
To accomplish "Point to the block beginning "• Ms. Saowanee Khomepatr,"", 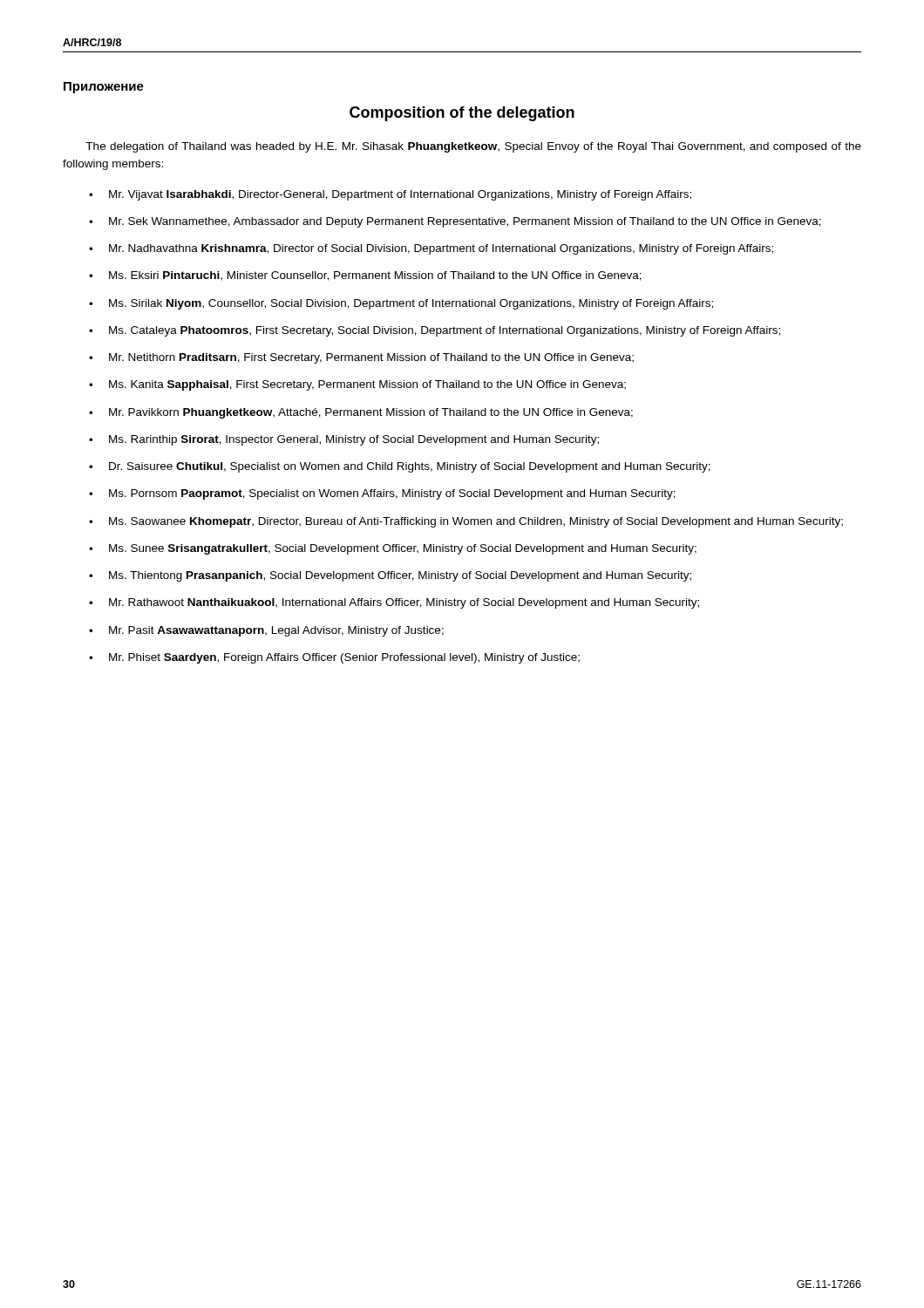I will (x=475, y=522).
